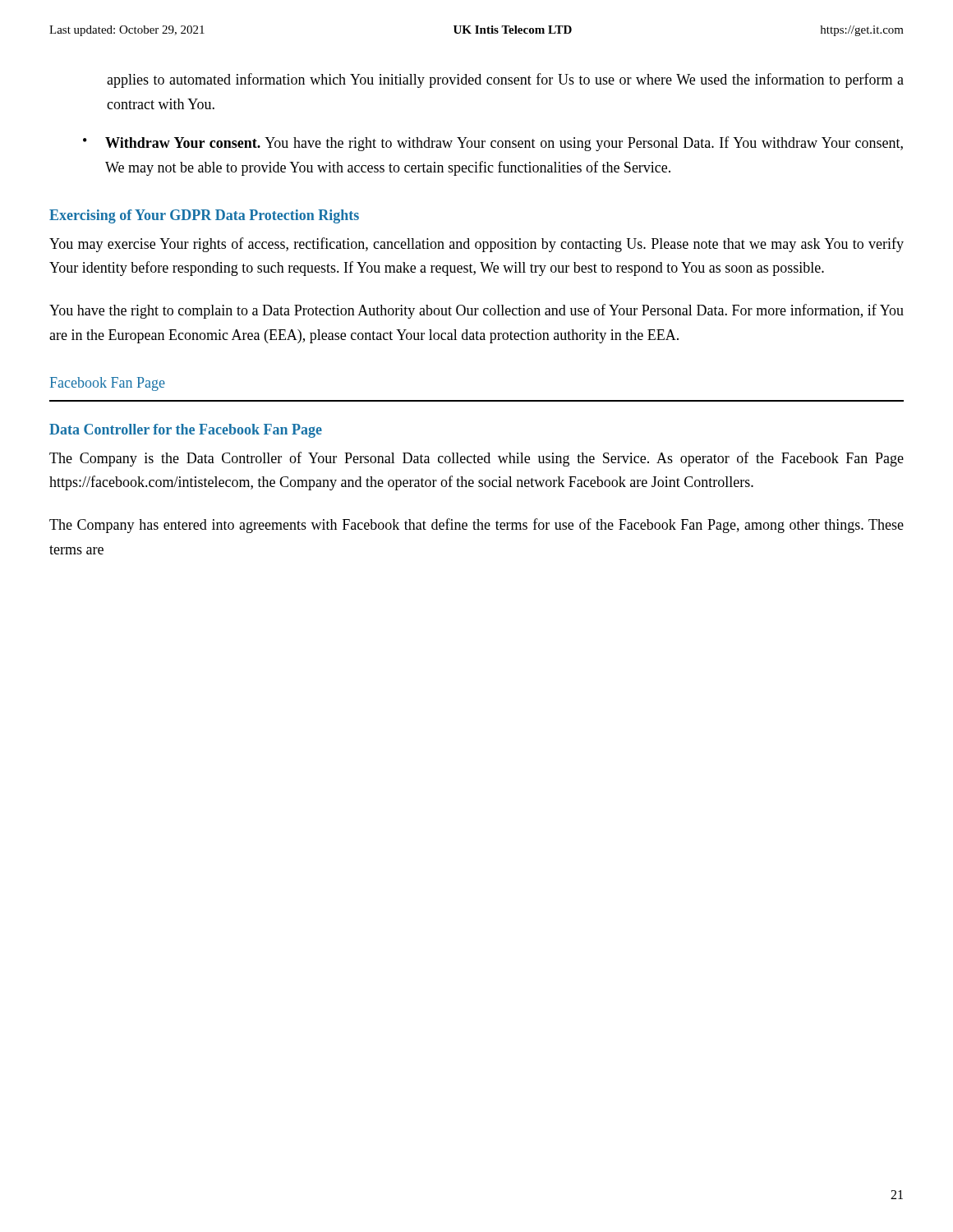Point to the block beginning "• Withdraw Your"
The image size is (953, 1232).
[x=493, y=156]
